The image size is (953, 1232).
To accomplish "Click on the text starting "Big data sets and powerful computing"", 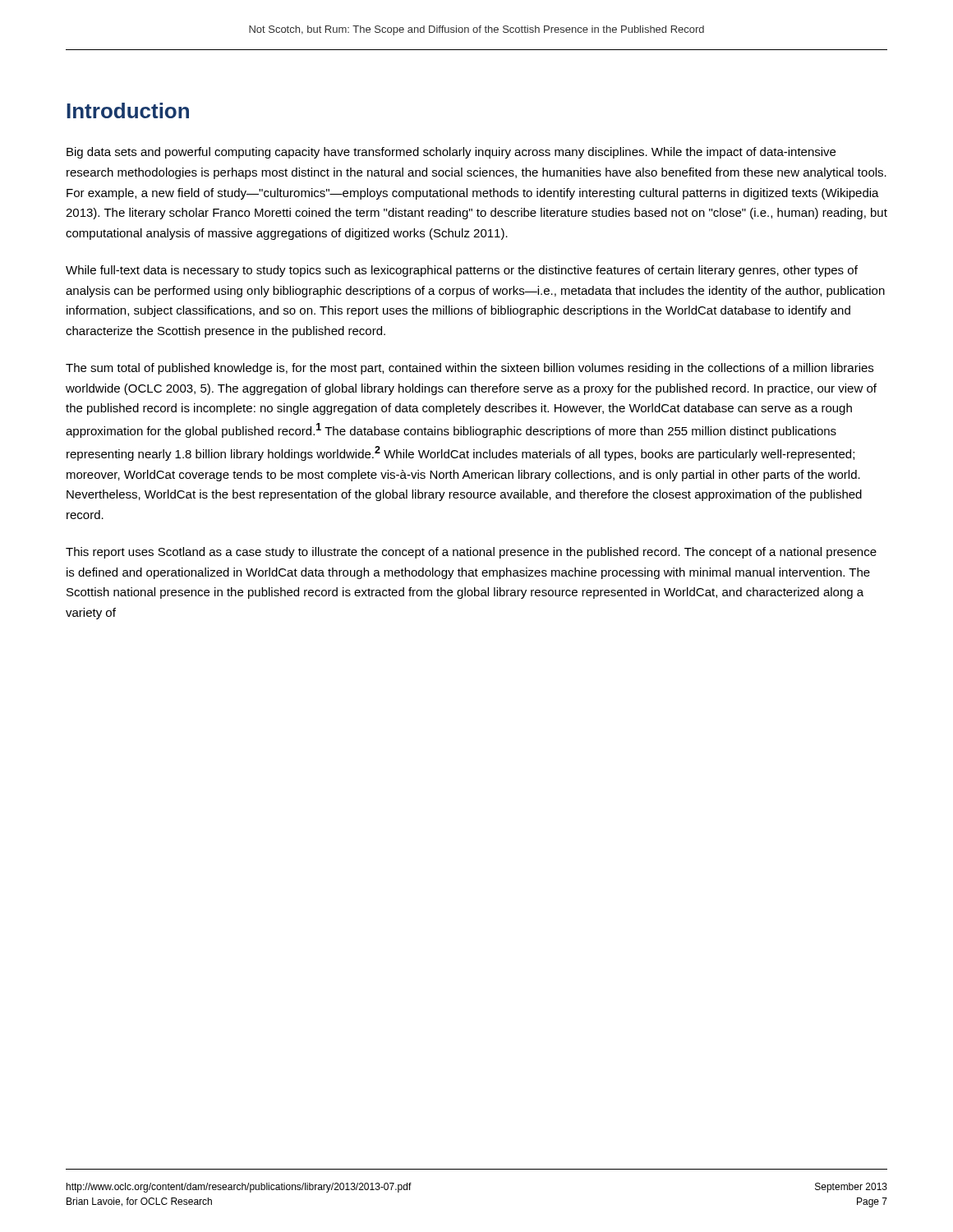I will (476, 192).
